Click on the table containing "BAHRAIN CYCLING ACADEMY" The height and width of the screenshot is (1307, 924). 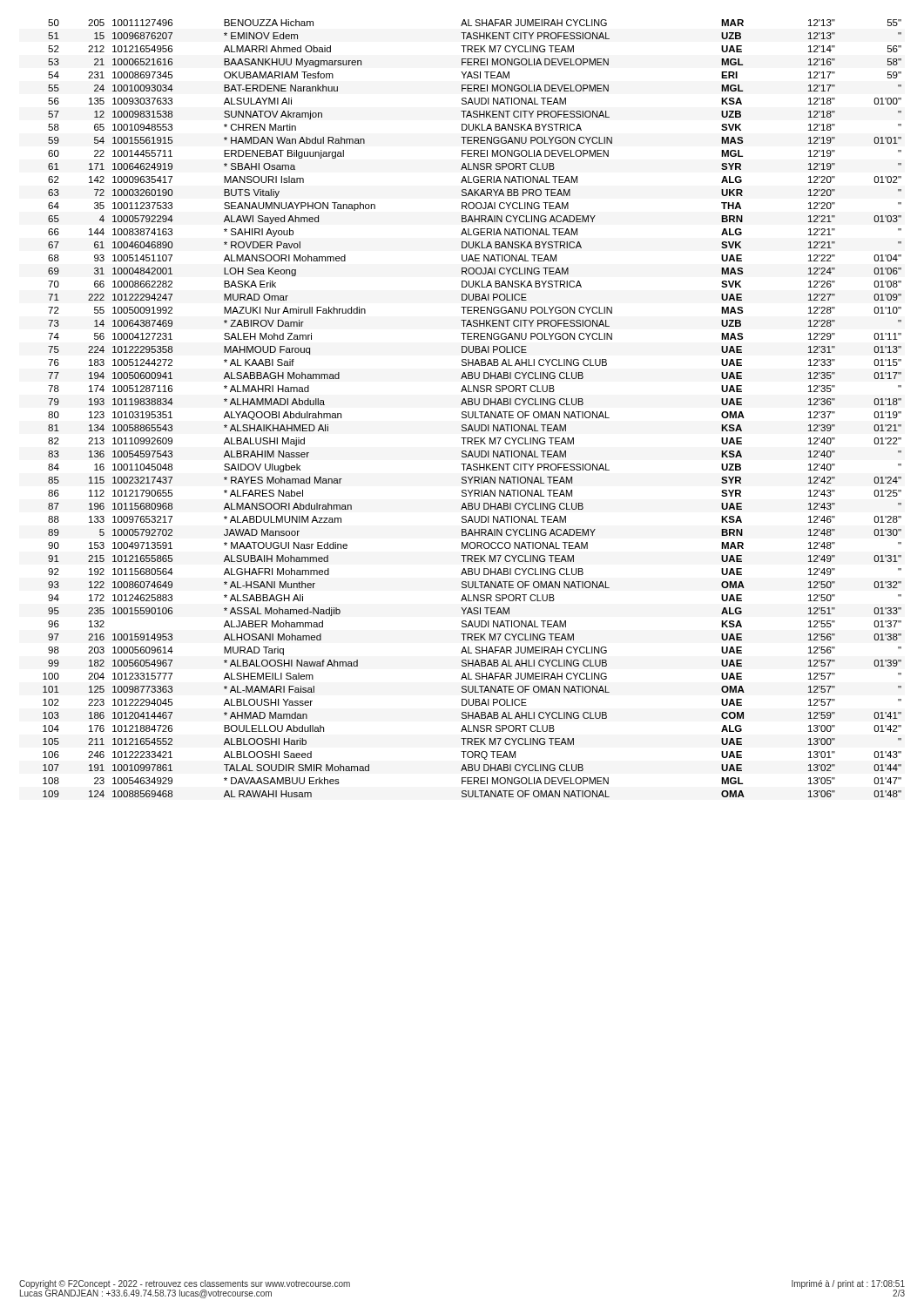coord(462,408)
